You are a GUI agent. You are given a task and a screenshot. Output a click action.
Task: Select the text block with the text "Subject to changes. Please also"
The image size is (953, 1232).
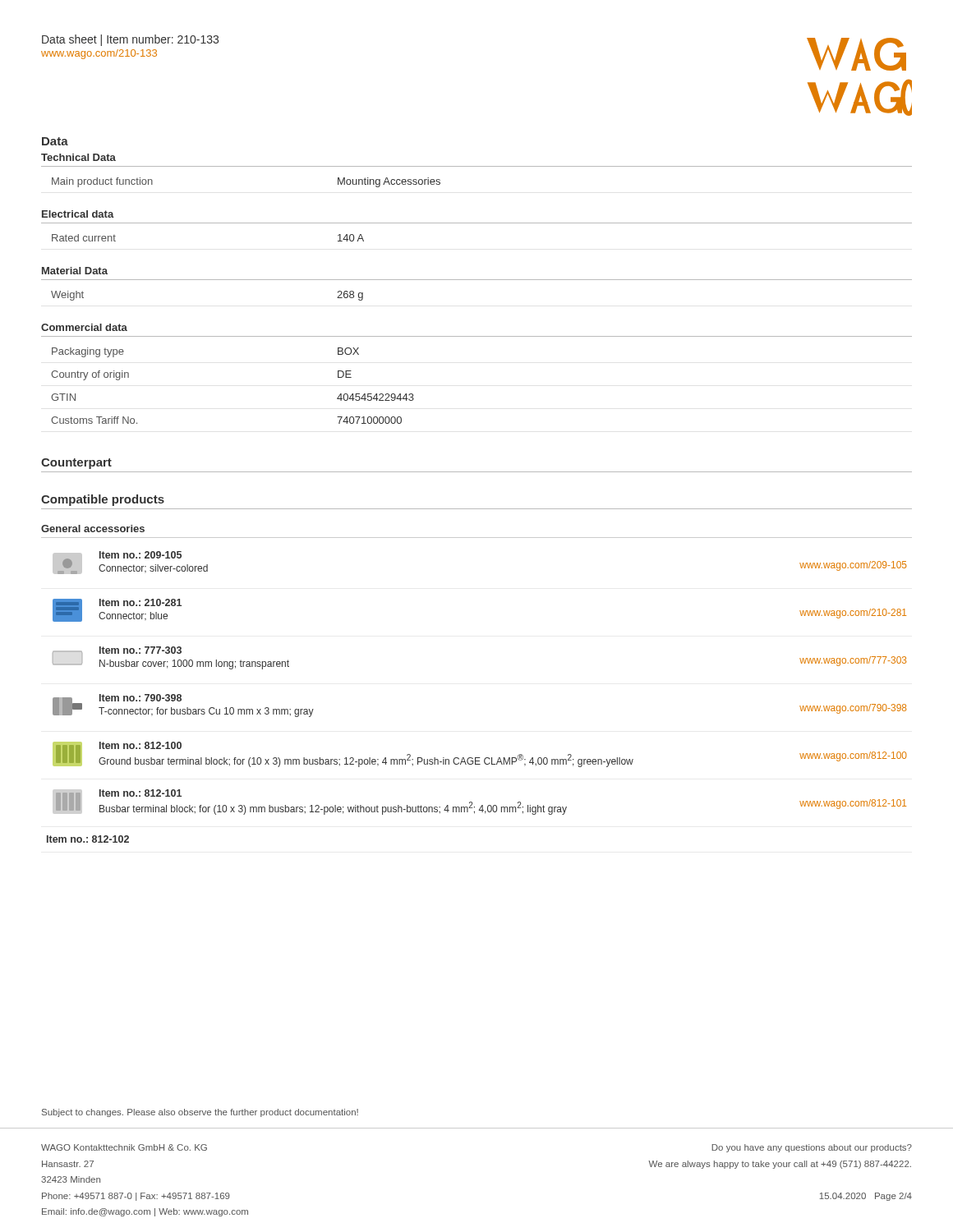pos(200,1112)
